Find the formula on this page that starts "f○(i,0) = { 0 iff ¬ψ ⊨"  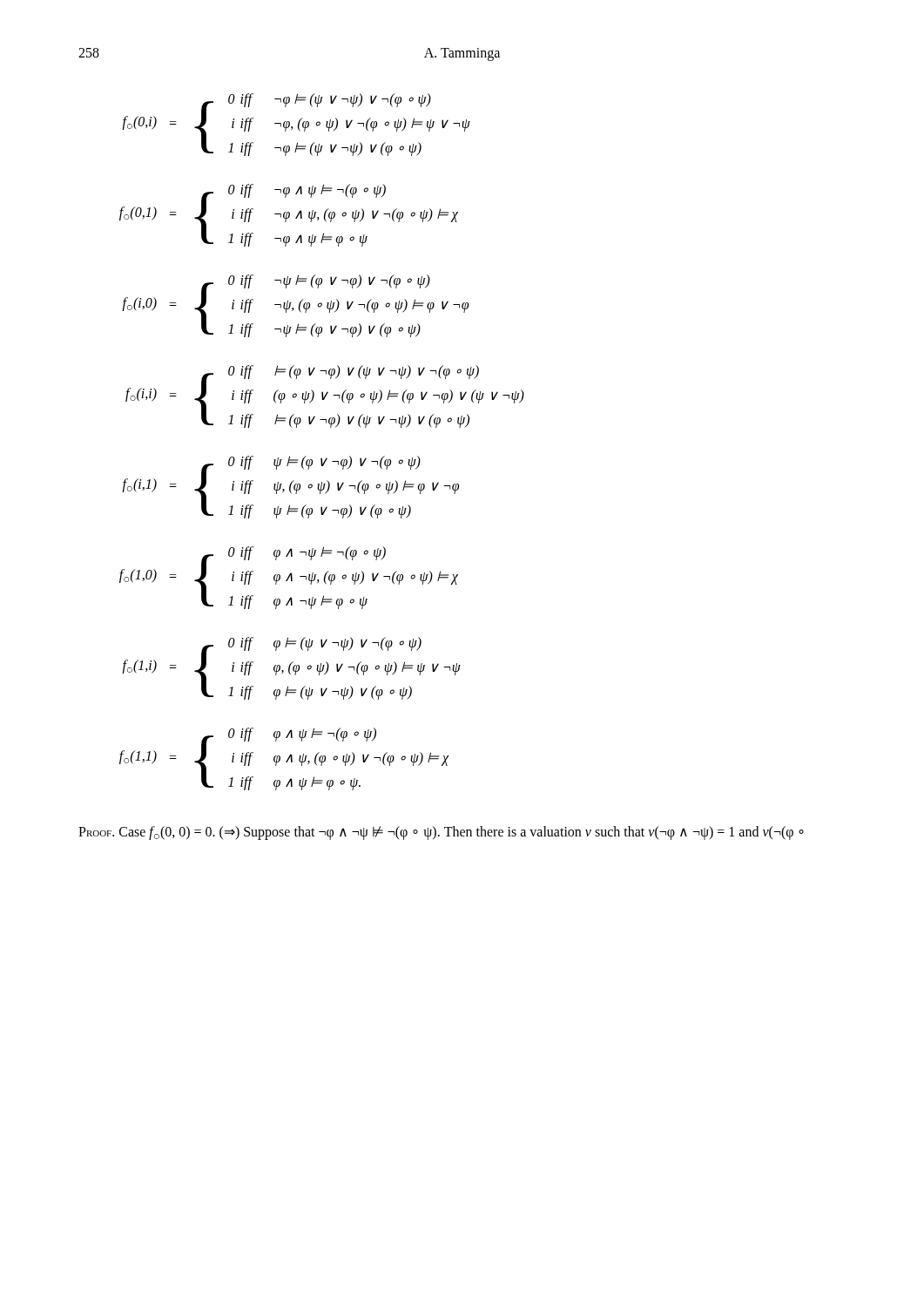274,305
